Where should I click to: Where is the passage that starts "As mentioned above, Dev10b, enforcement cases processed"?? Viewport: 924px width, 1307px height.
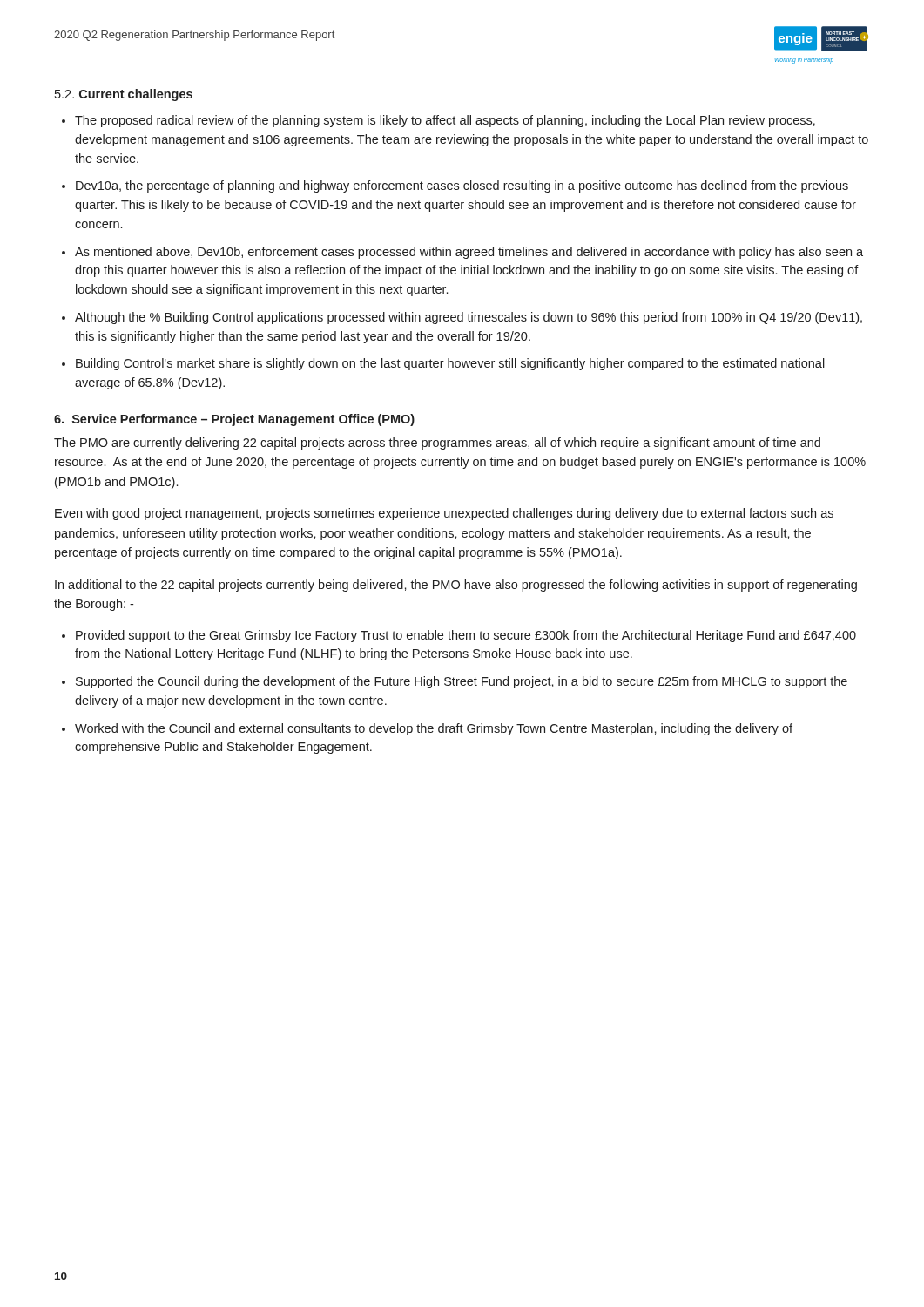(469, 270)
